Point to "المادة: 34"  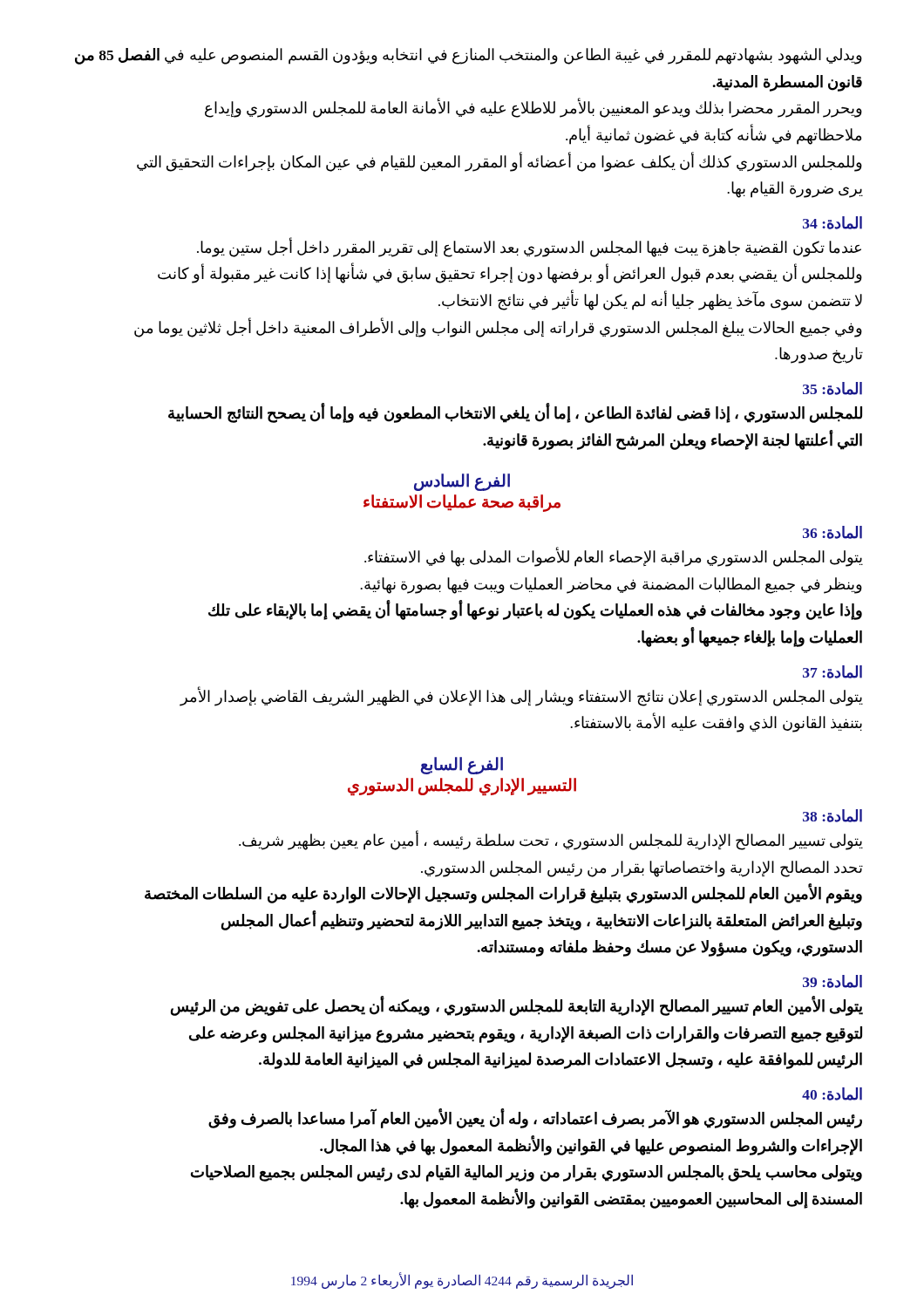(x=833, y=223)
